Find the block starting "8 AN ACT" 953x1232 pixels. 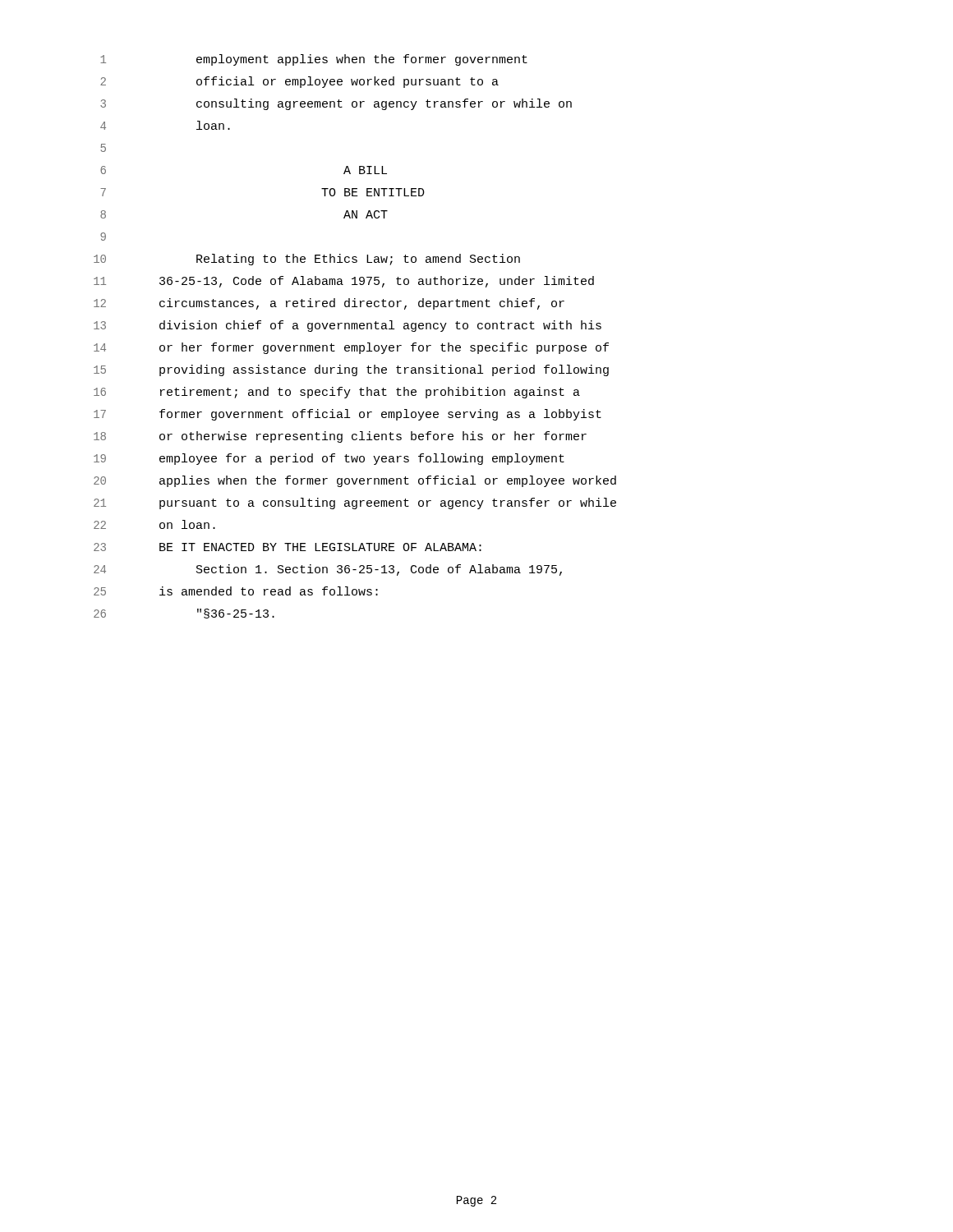click(103, 214)
